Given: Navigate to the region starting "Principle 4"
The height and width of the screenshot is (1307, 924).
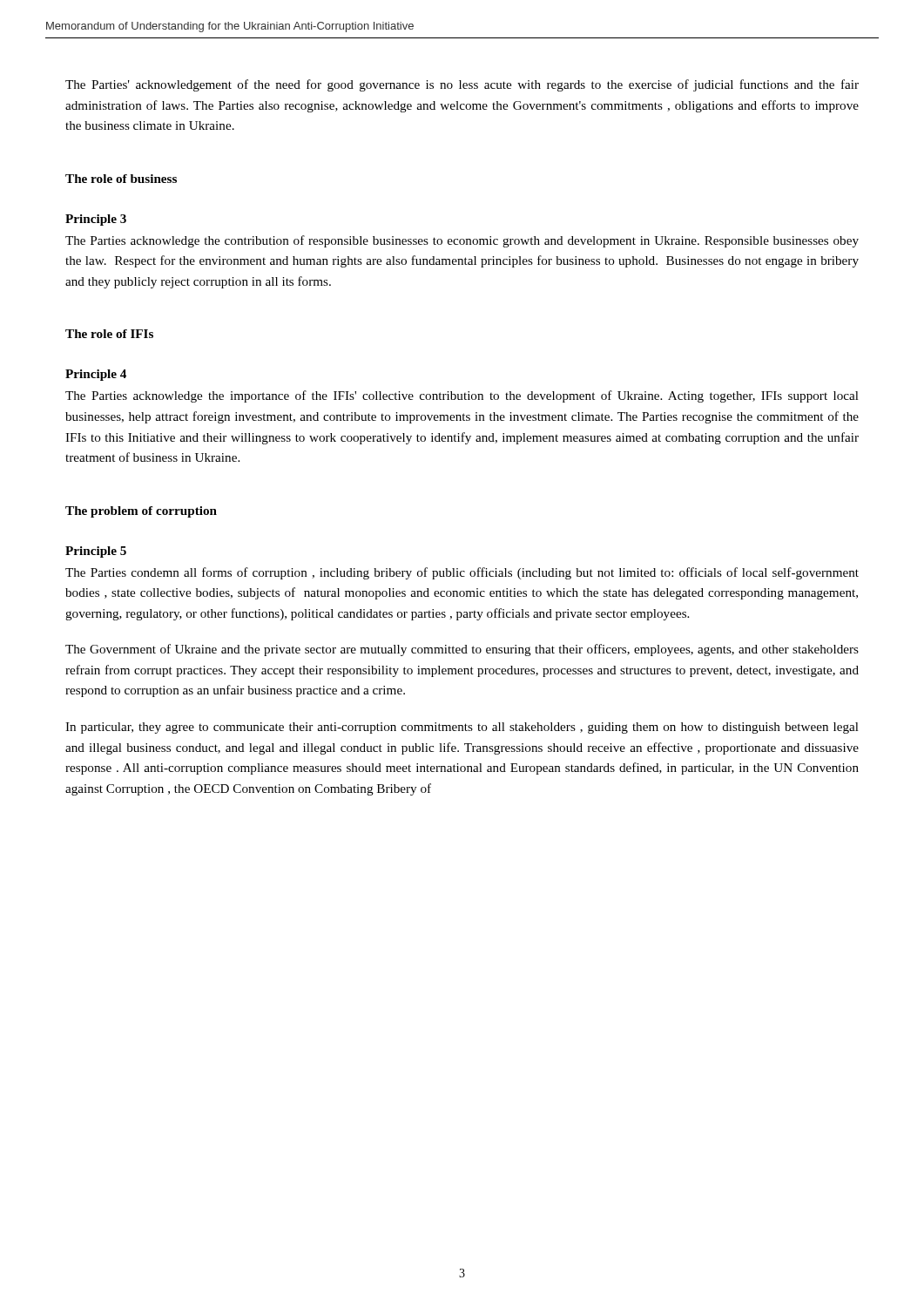Looking at the screenshot, I should (x=96, y=374).
